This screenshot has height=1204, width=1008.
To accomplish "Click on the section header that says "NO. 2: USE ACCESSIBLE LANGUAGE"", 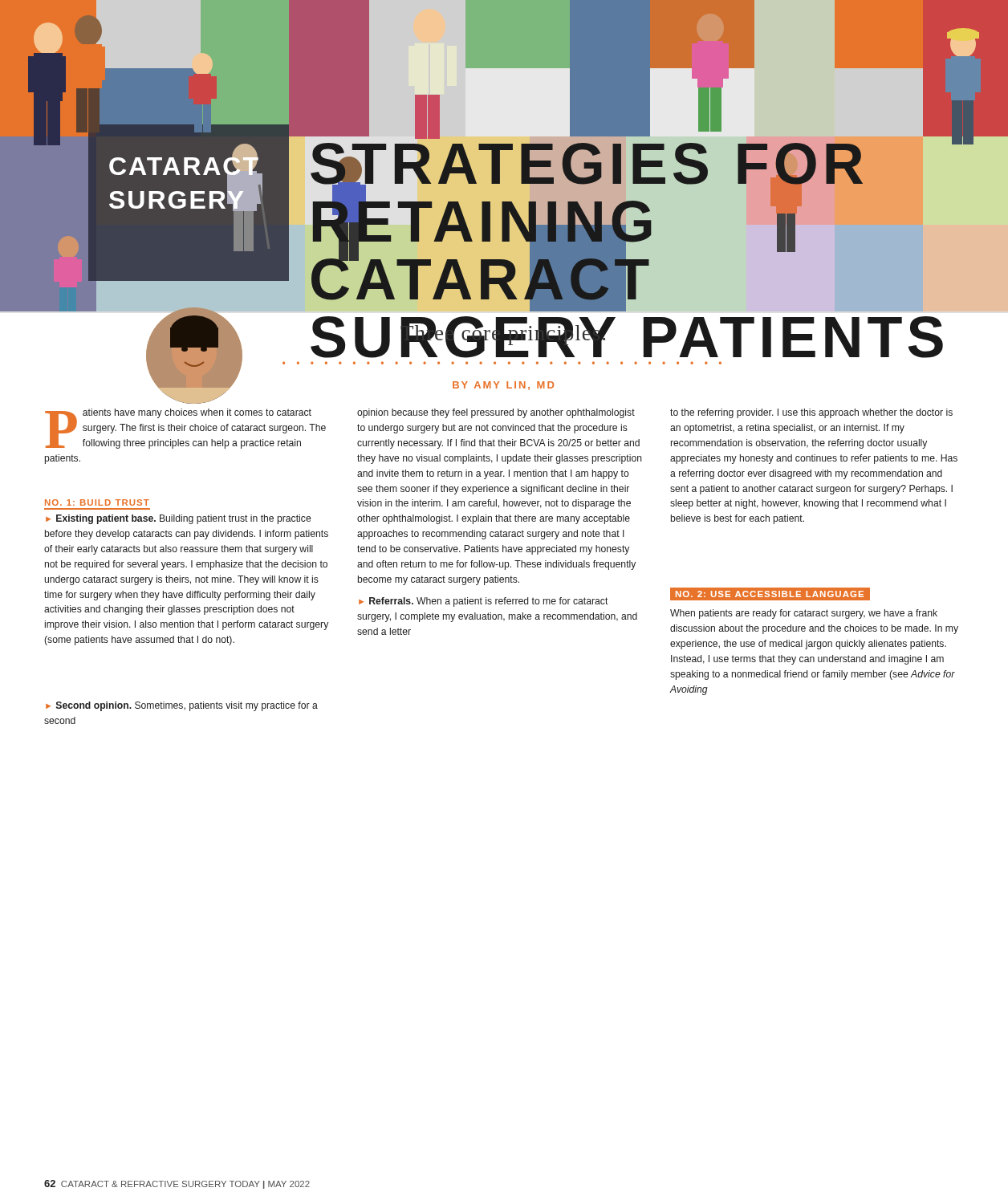I will [770, 594].
